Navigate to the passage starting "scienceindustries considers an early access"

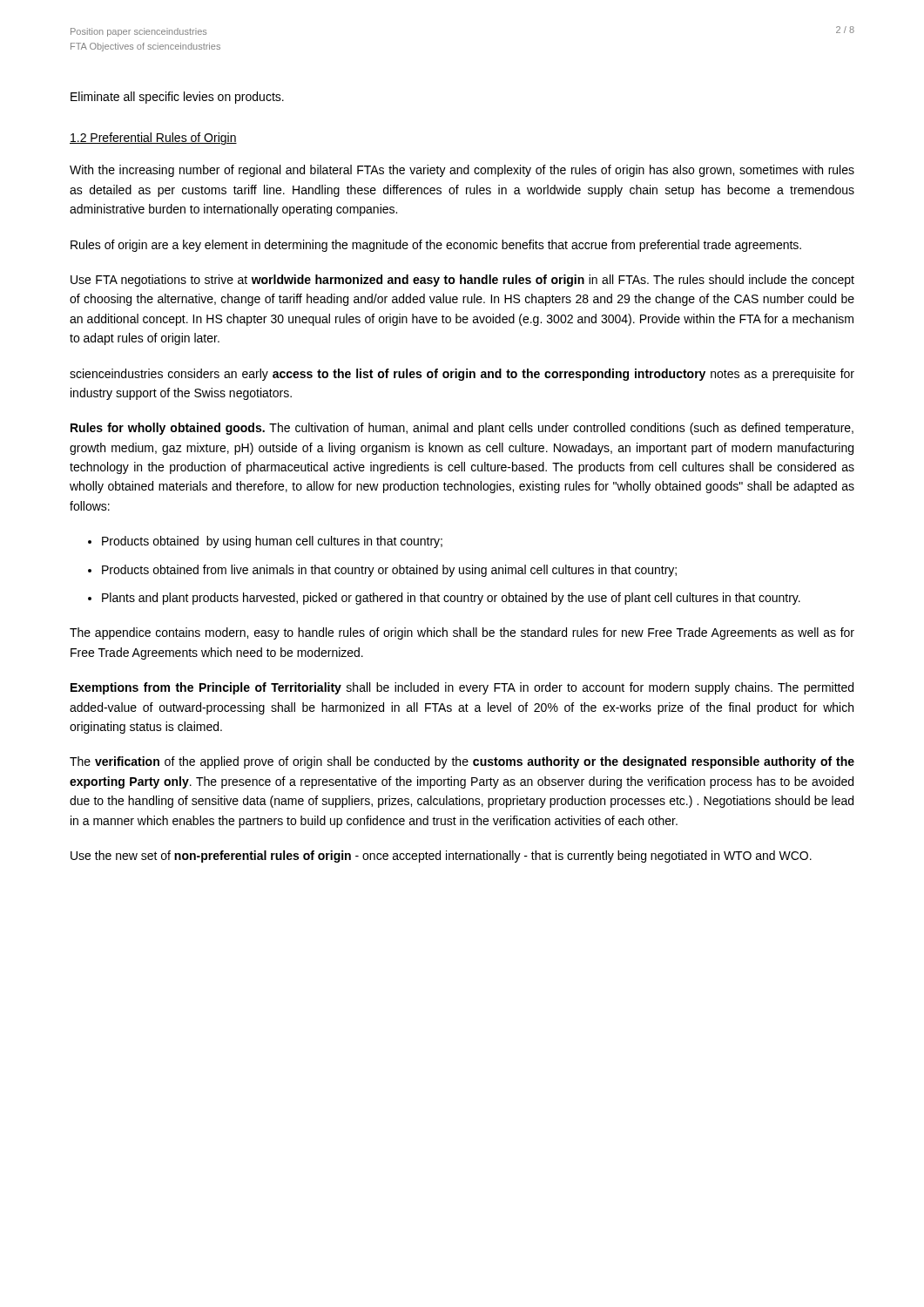coord(462,383)
